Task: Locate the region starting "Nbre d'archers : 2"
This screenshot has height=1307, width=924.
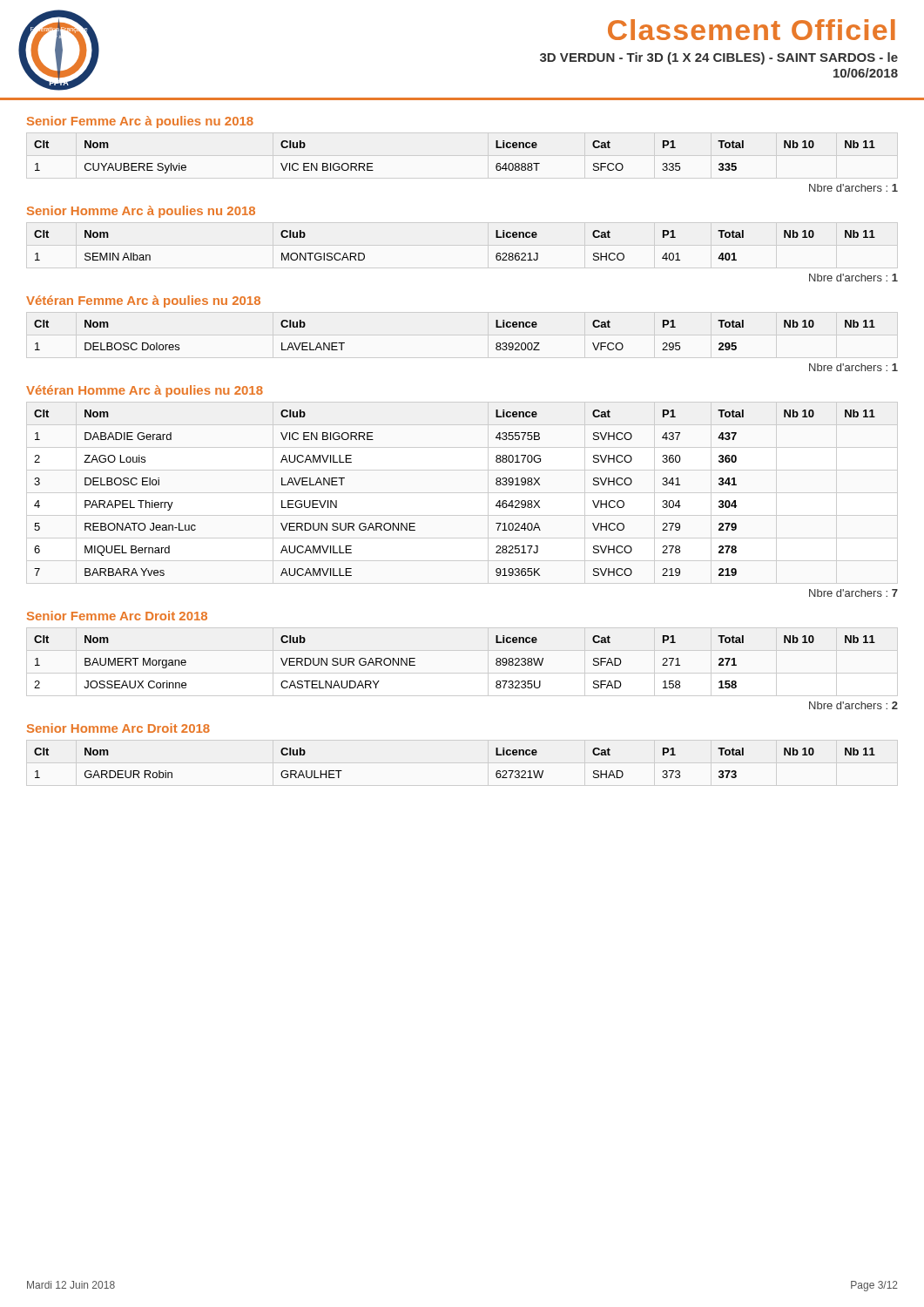Action: (x=853, y=705)
